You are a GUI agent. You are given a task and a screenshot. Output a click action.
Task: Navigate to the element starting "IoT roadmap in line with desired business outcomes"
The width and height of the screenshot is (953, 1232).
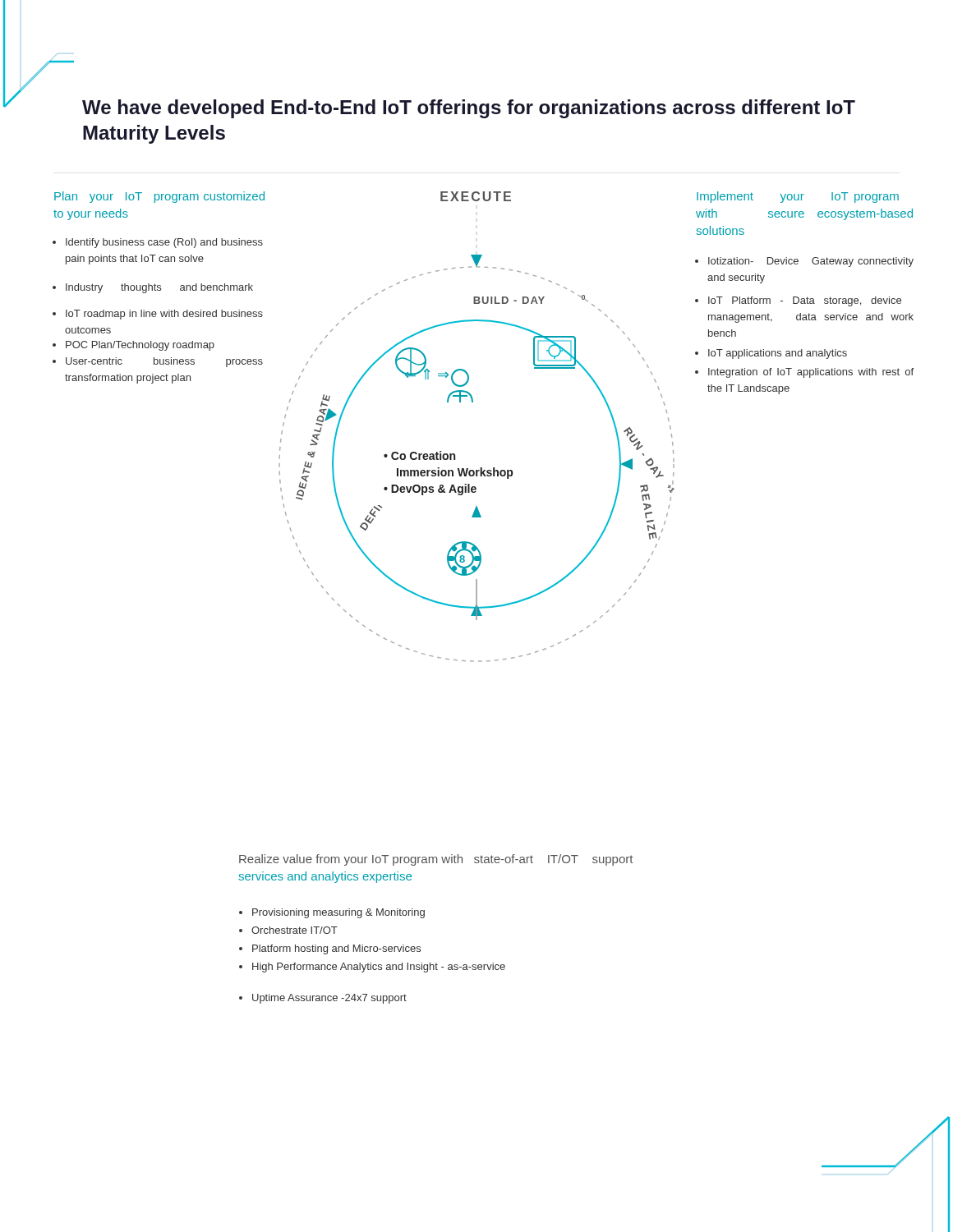tap(158, 322)
